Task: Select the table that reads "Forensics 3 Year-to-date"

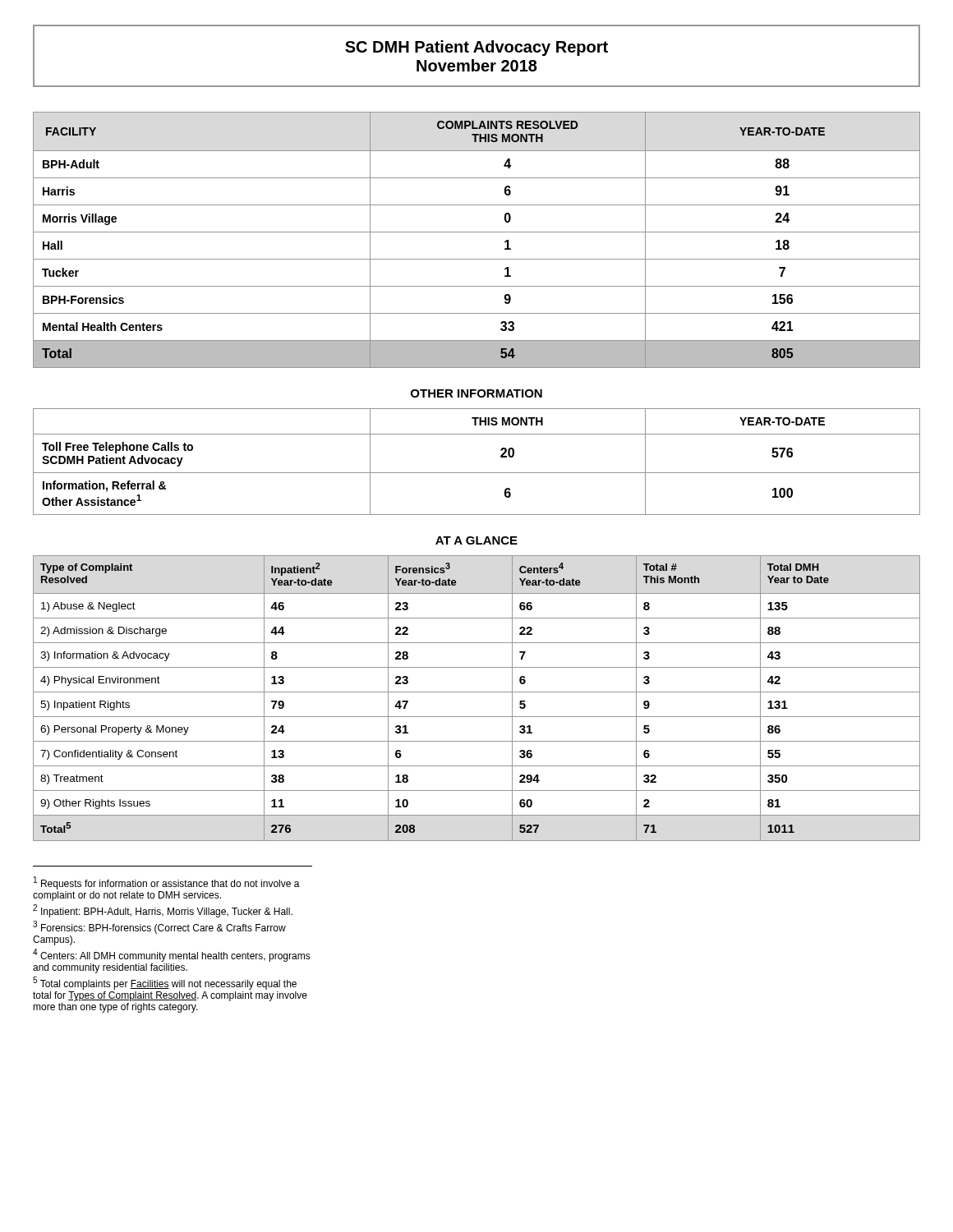Action: pyautogui.click(x=476, y=698)
